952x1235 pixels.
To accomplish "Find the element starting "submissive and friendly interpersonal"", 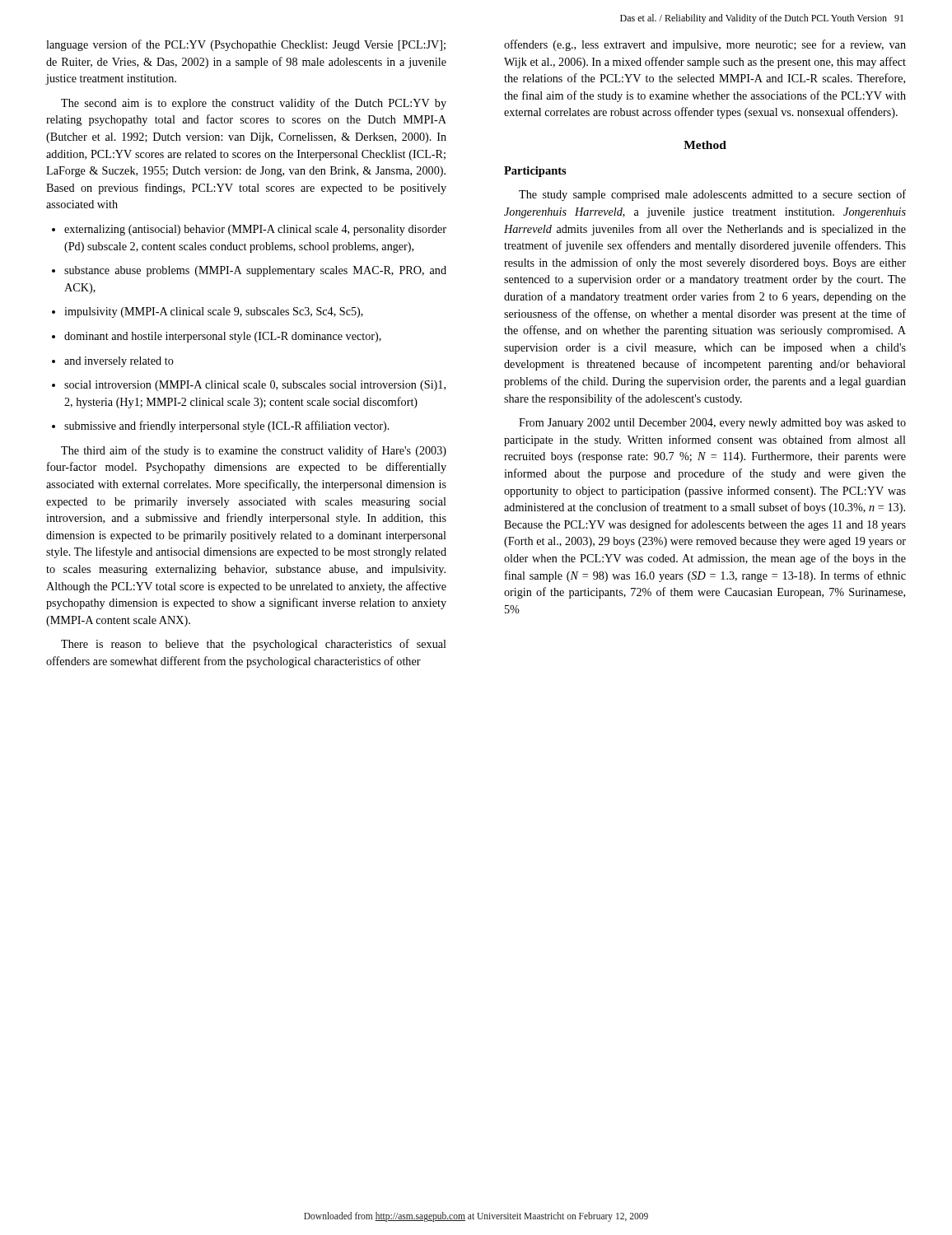I will click(x=246, y=426).
